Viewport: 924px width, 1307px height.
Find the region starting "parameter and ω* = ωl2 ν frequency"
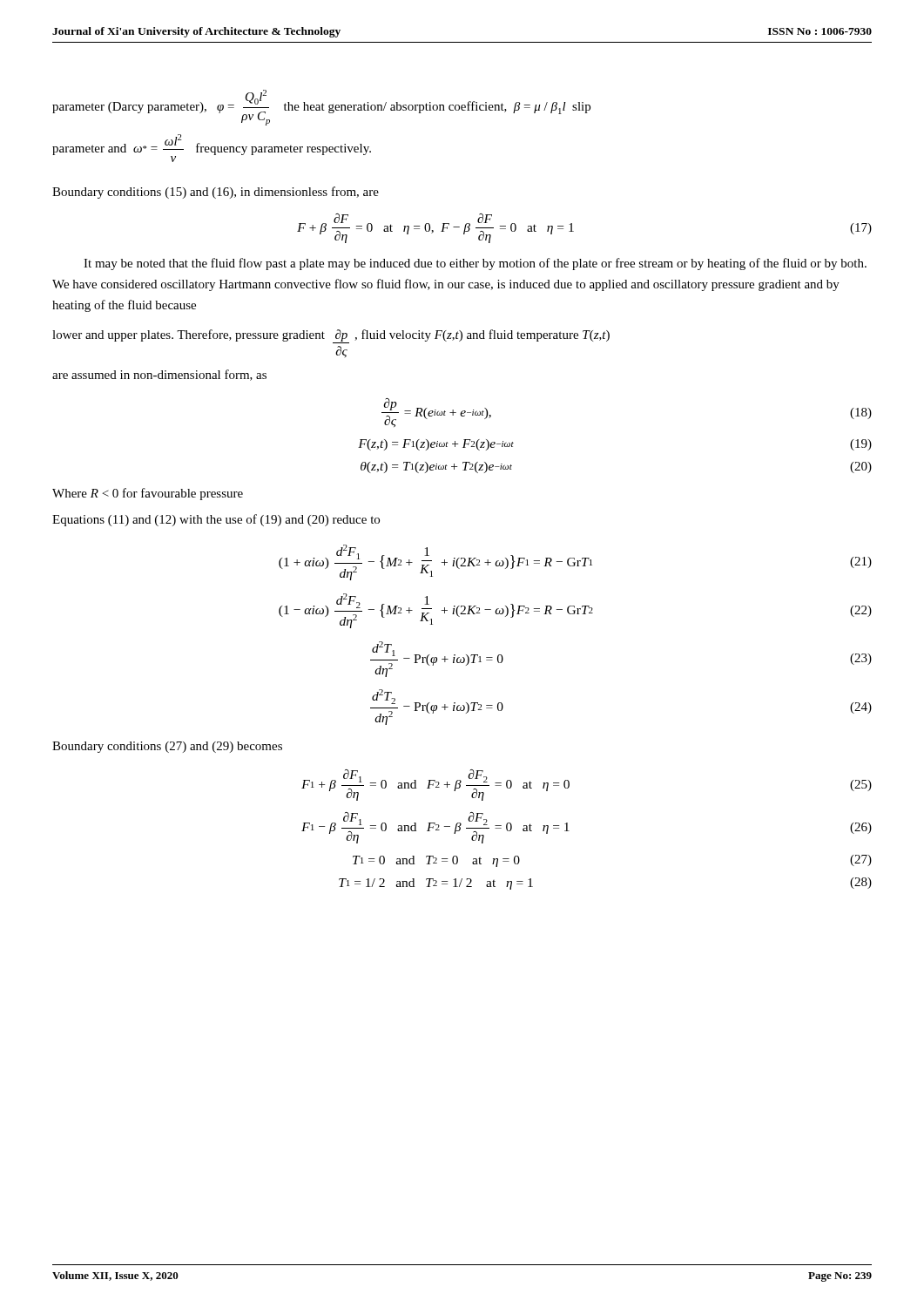[212, 148]
